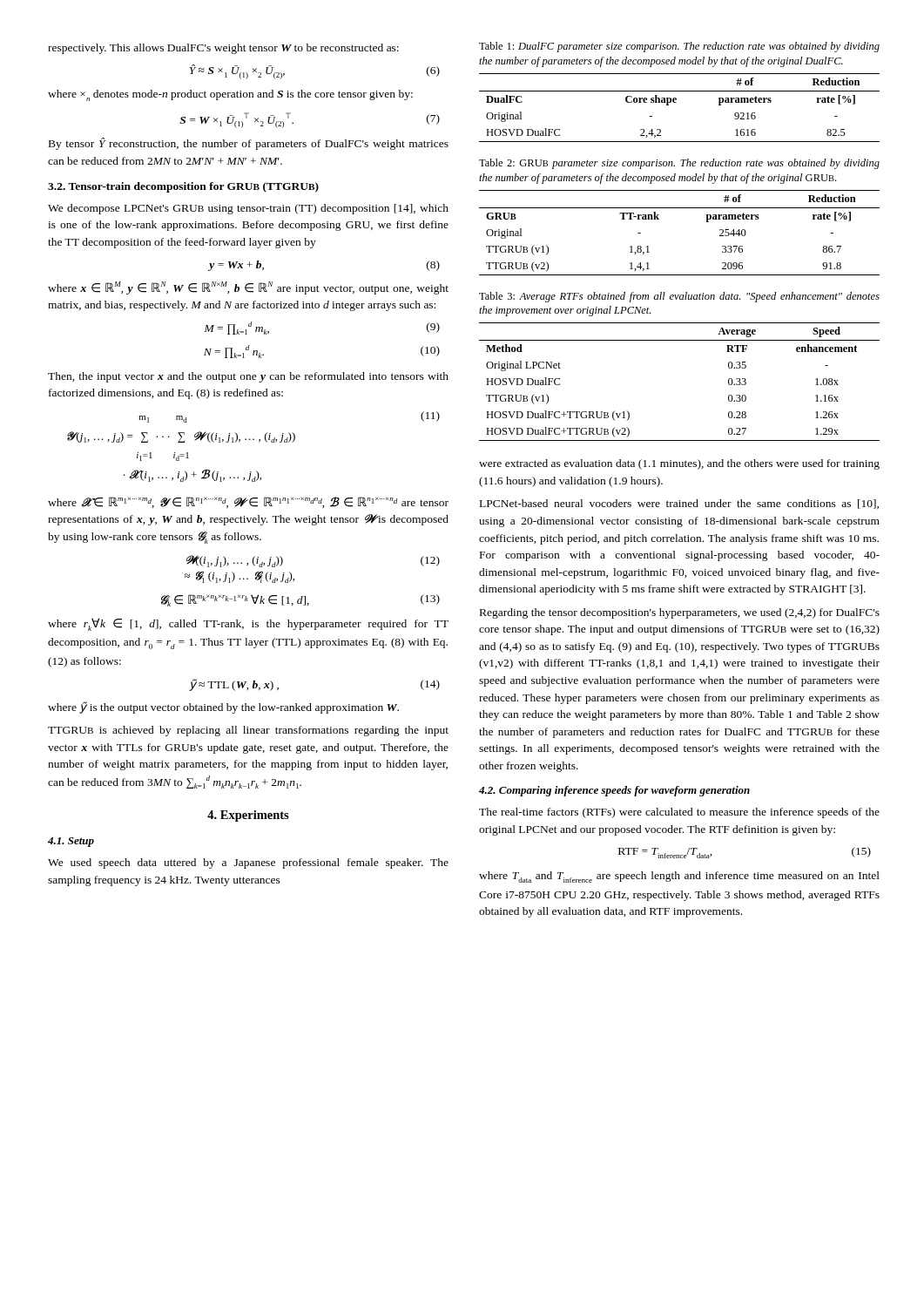
Task: Click on the formula containing "(9) M ="
Action: [x=248, y=328]
